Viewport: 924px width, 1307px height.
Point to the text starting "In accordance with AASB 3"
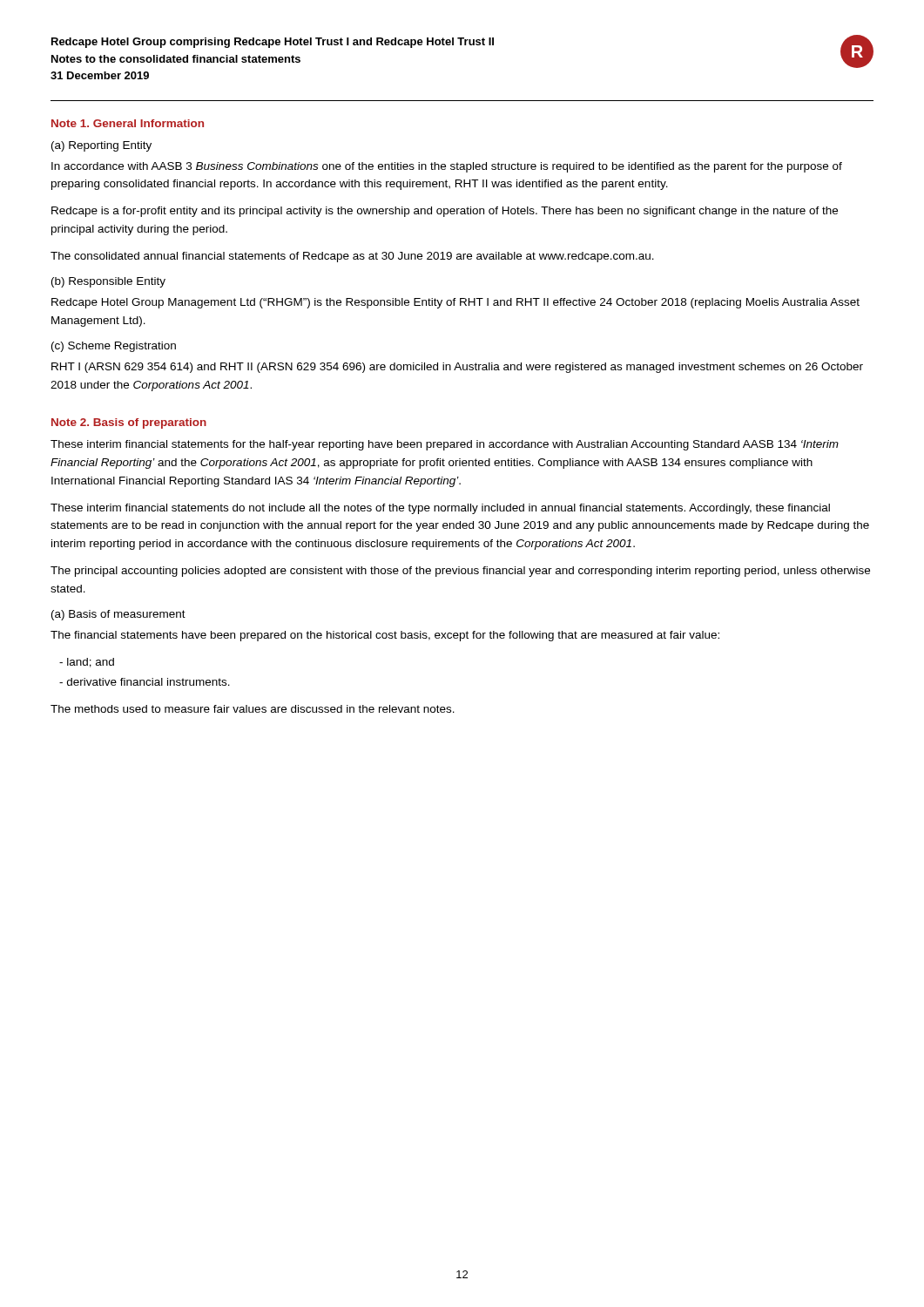446,175
